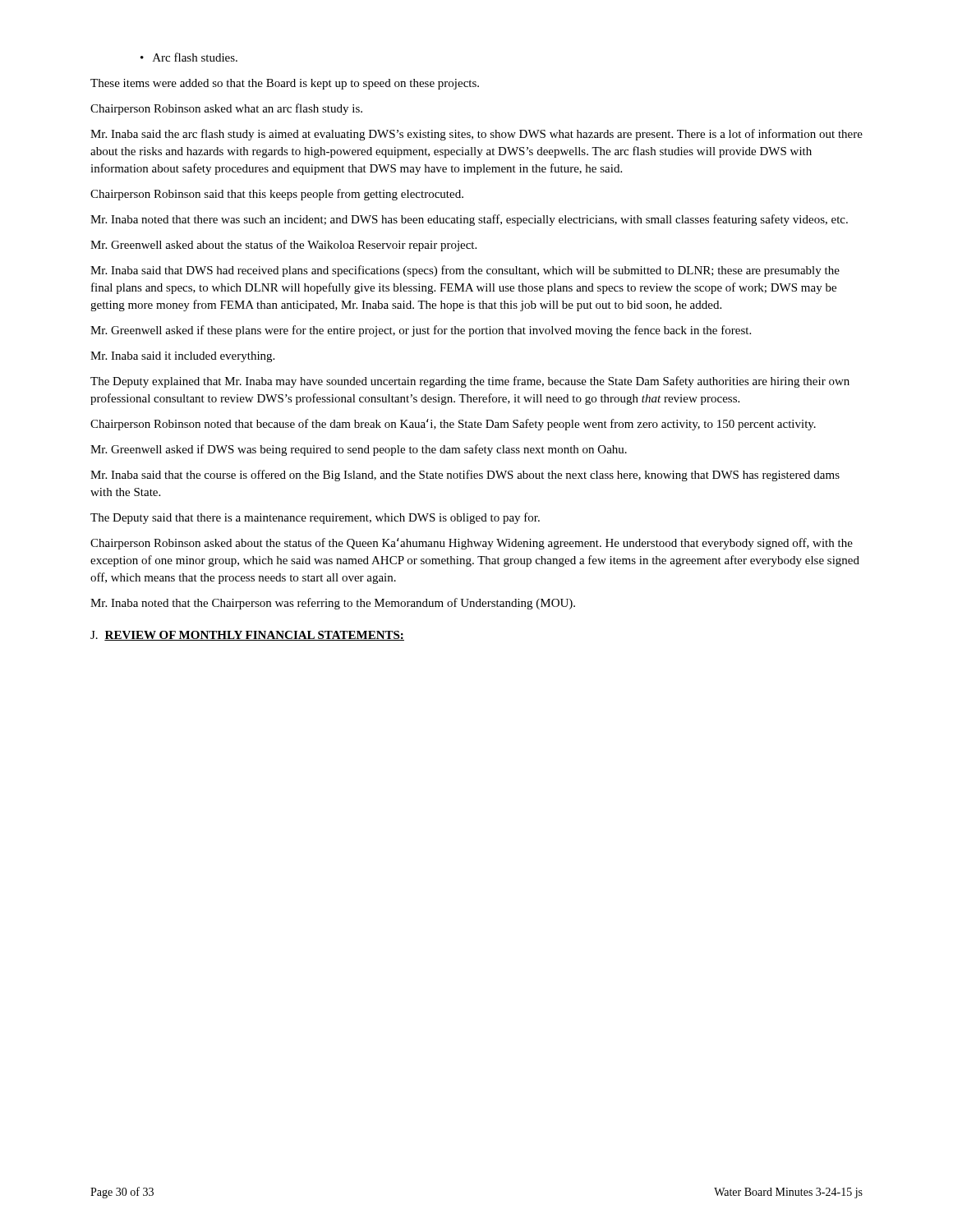Locate the text block that reads "Chairperson Robinson noted that because"
This screenshot has width=953, height=1232.
click(453, 424)
